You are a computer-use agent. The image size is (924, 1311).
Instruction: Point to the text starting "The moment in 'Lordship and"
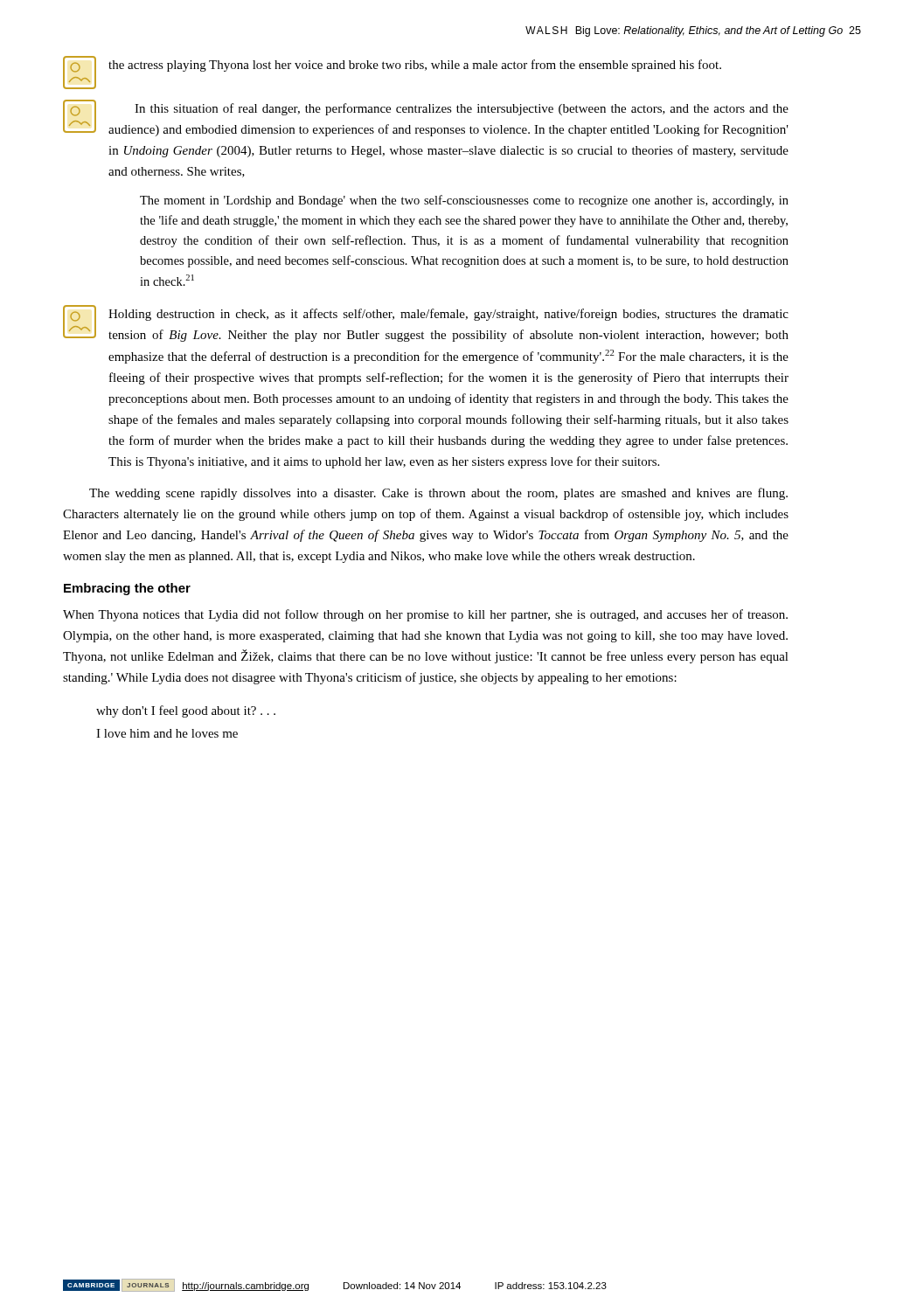point(464,241)
